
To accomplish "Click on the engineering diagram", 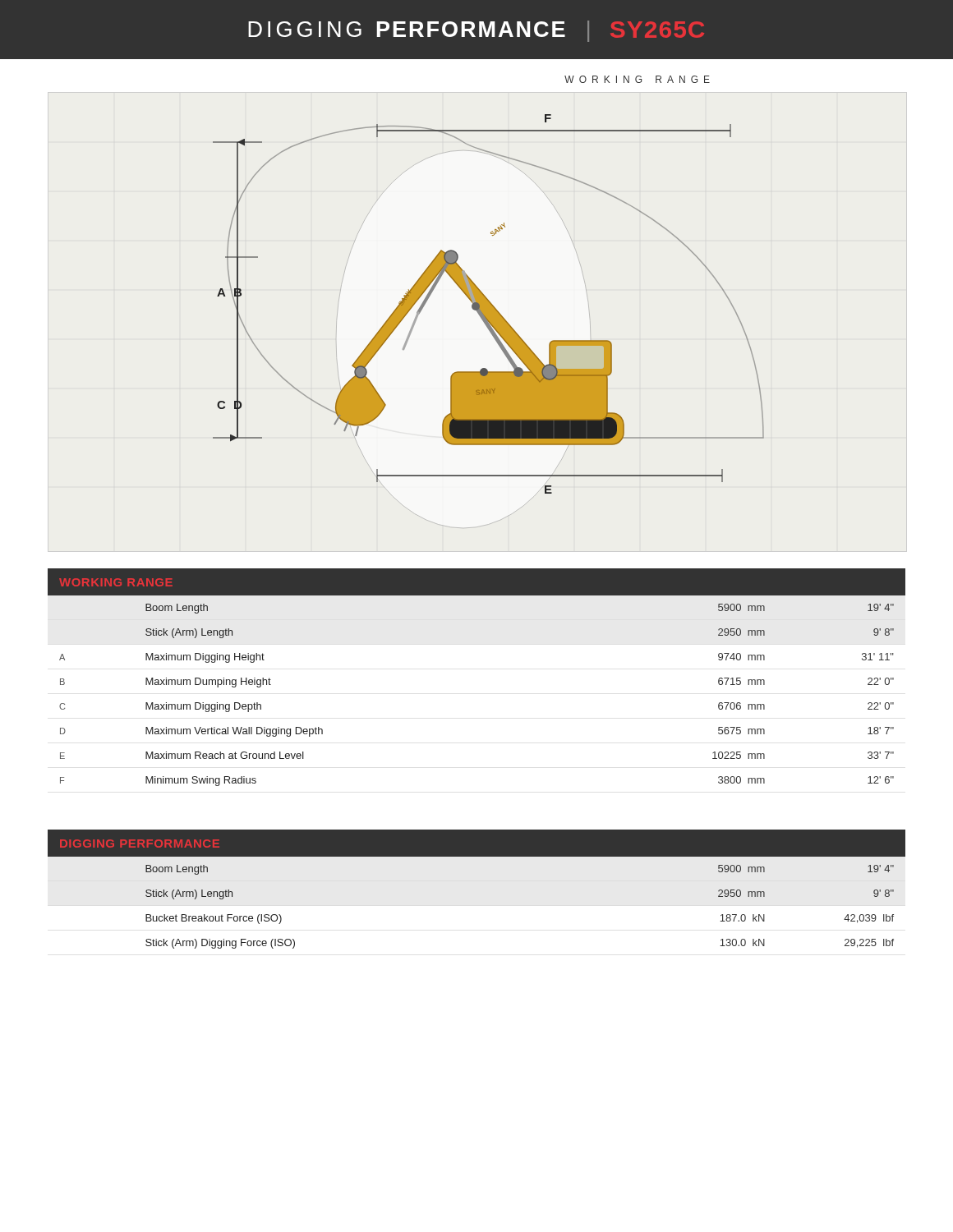I will [477, 322].
